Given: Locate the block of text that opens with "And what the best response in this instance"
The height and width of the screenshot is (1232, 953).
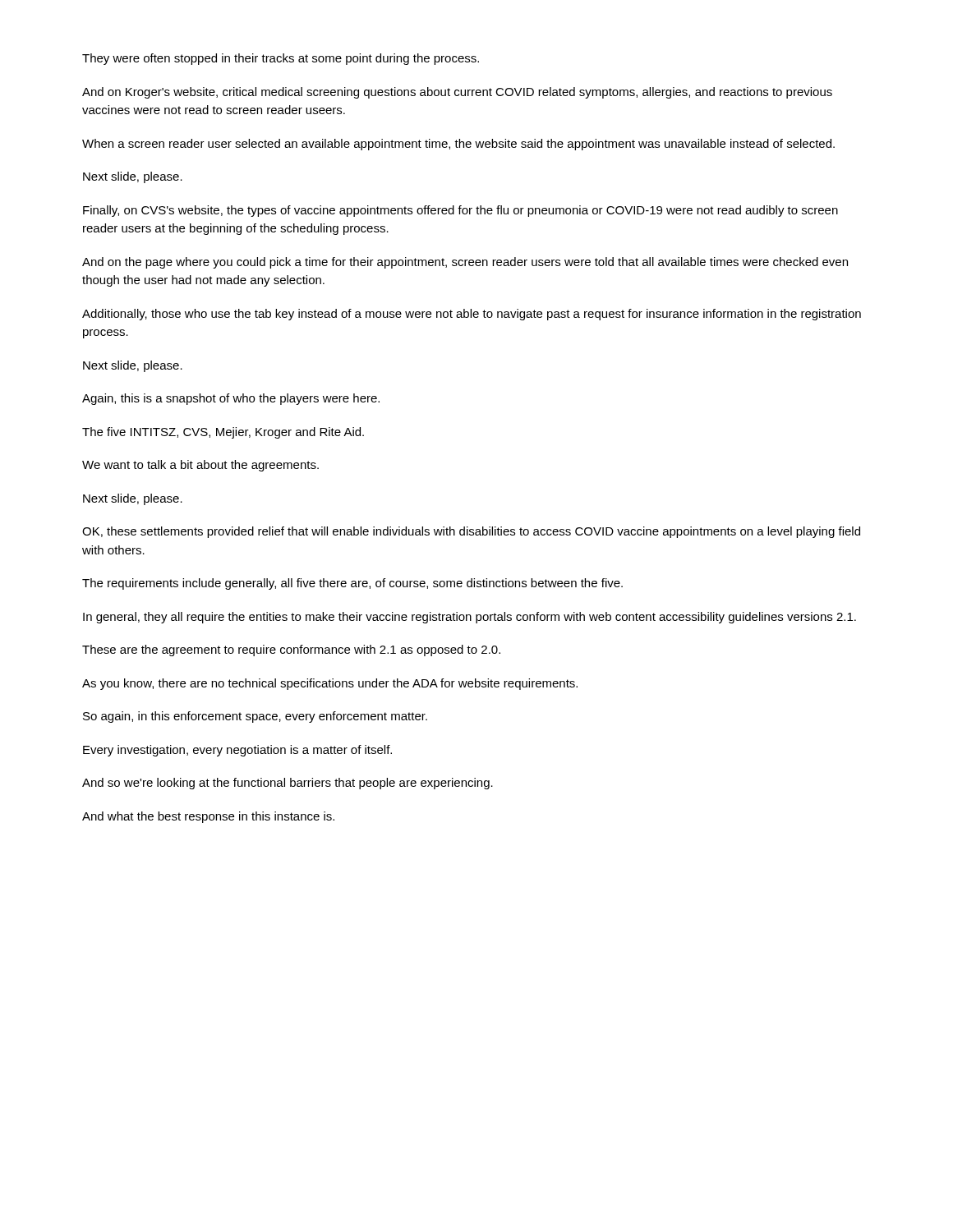Looking at the screenshot, I should tap(209, 816).
